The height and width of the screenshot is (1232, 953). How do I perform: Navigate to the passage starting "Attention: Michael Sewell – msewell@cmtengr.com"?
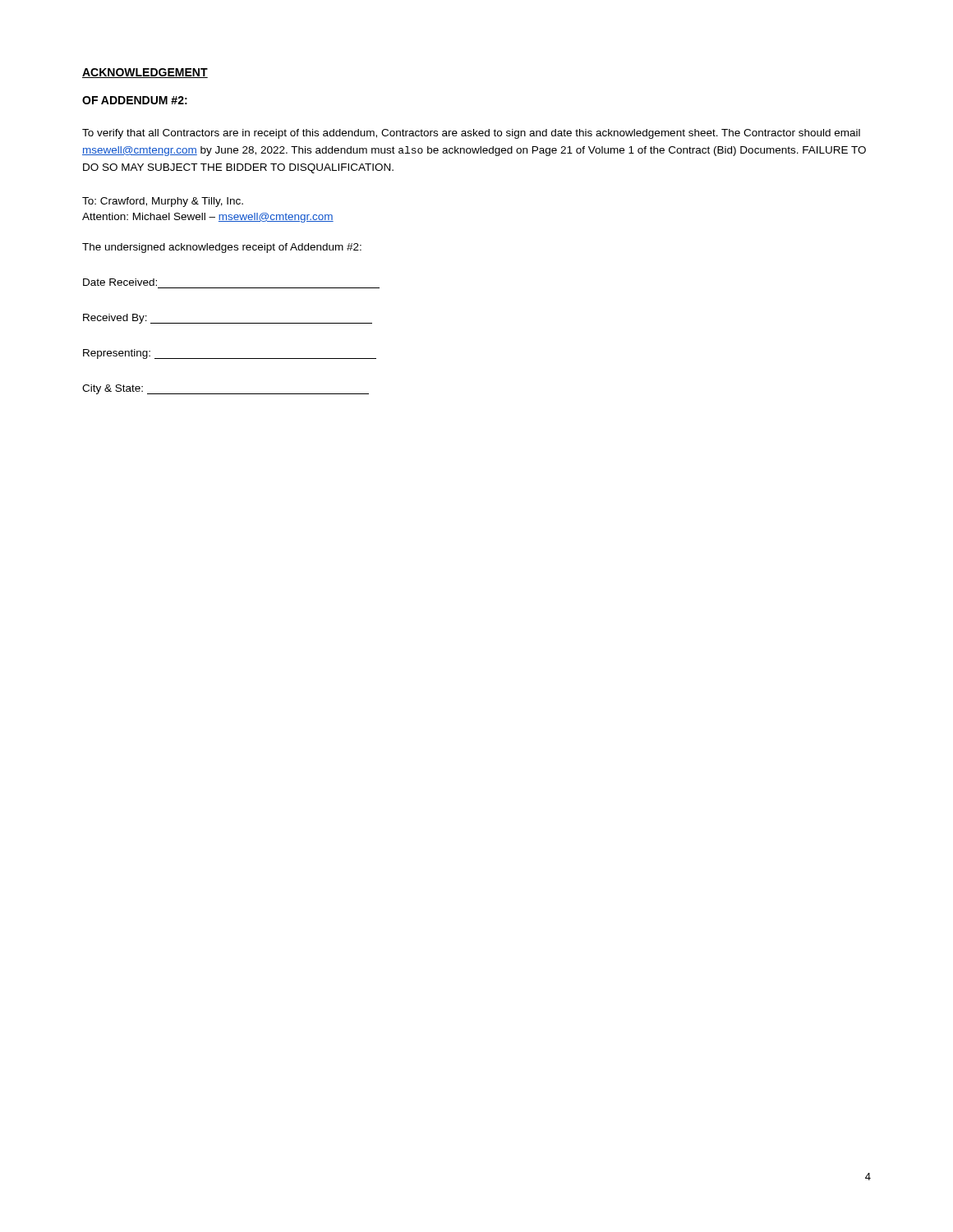tap(208, 216)
